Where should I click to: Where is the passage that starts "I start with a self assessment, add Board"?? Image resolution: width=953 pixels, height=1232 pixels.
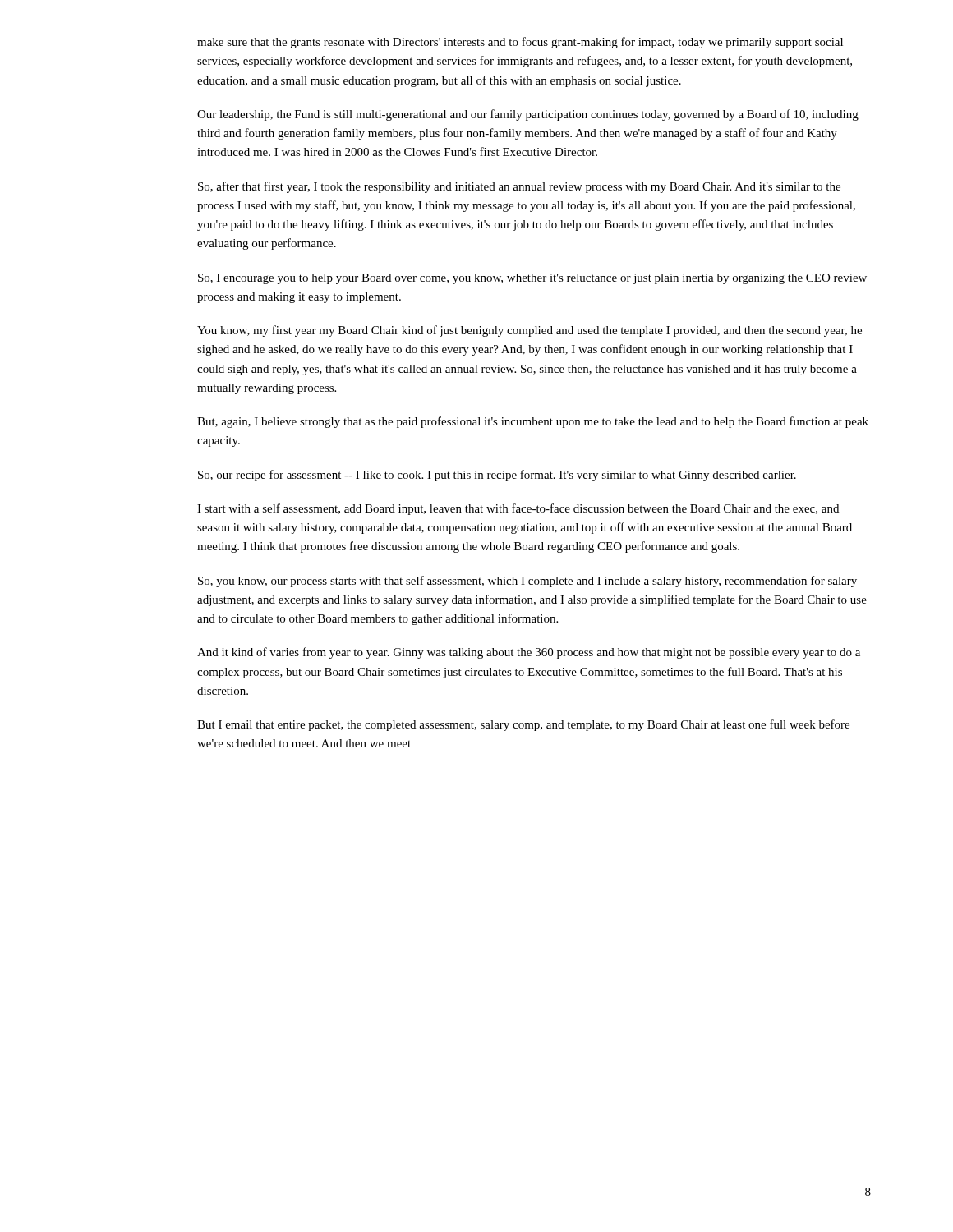(525, 527)
